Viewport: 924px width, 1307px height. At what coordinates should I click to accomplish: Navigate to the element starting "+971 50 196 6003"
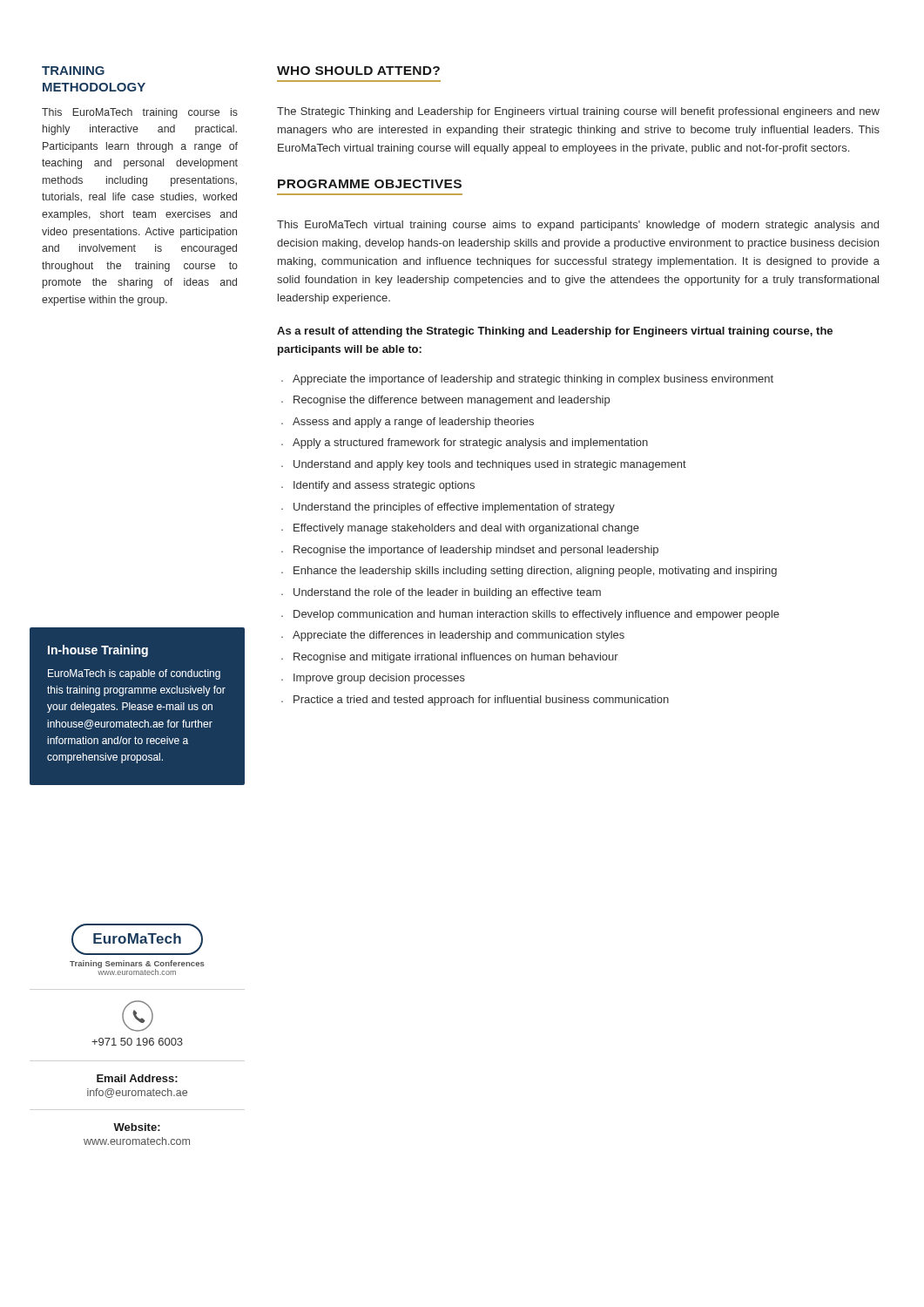(x=137, y=1042)
